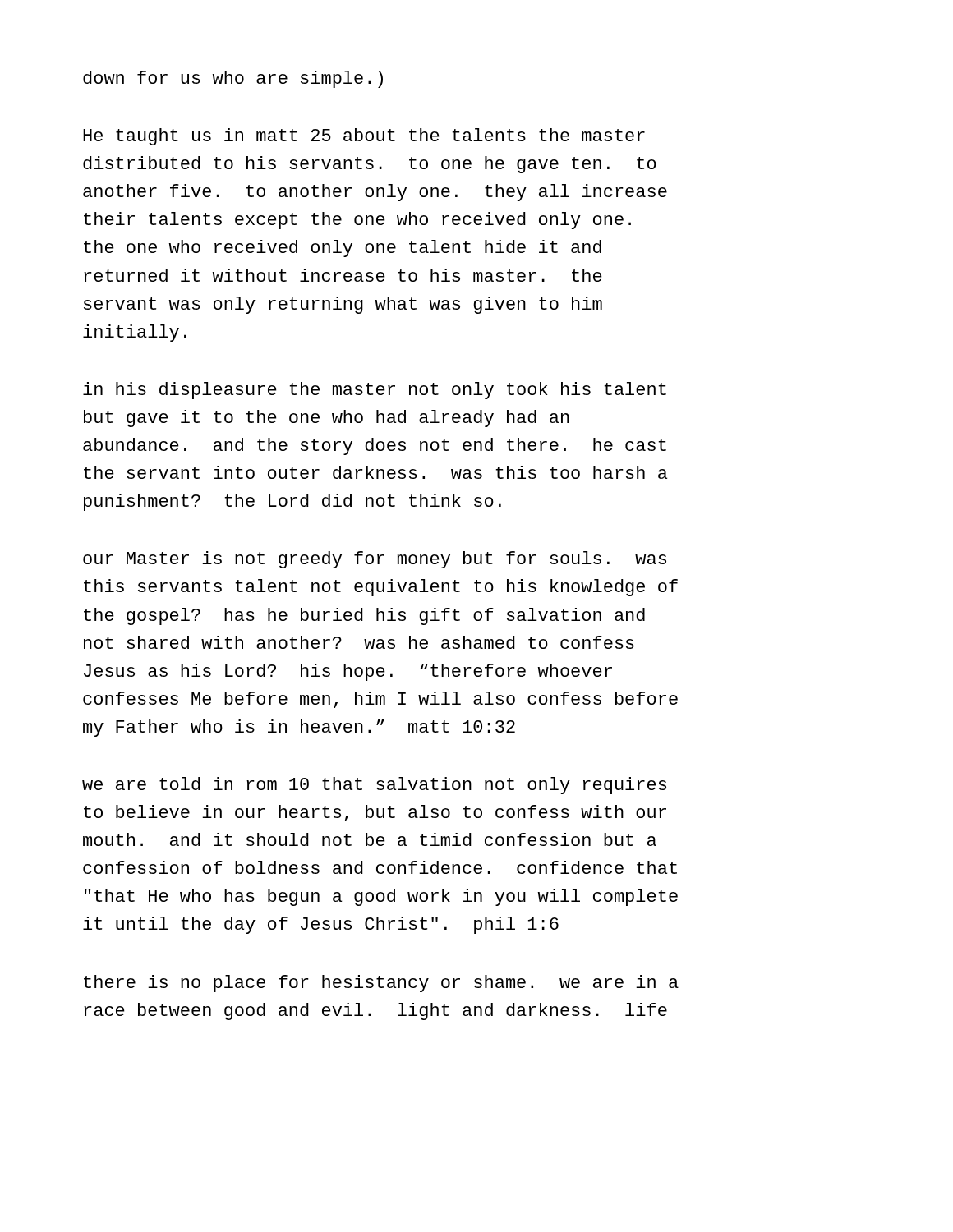953x1232 pixels.
Task: Locate the text block that reads "we are told in rom 10 that salvation"
Action: [x=380, y=856]
